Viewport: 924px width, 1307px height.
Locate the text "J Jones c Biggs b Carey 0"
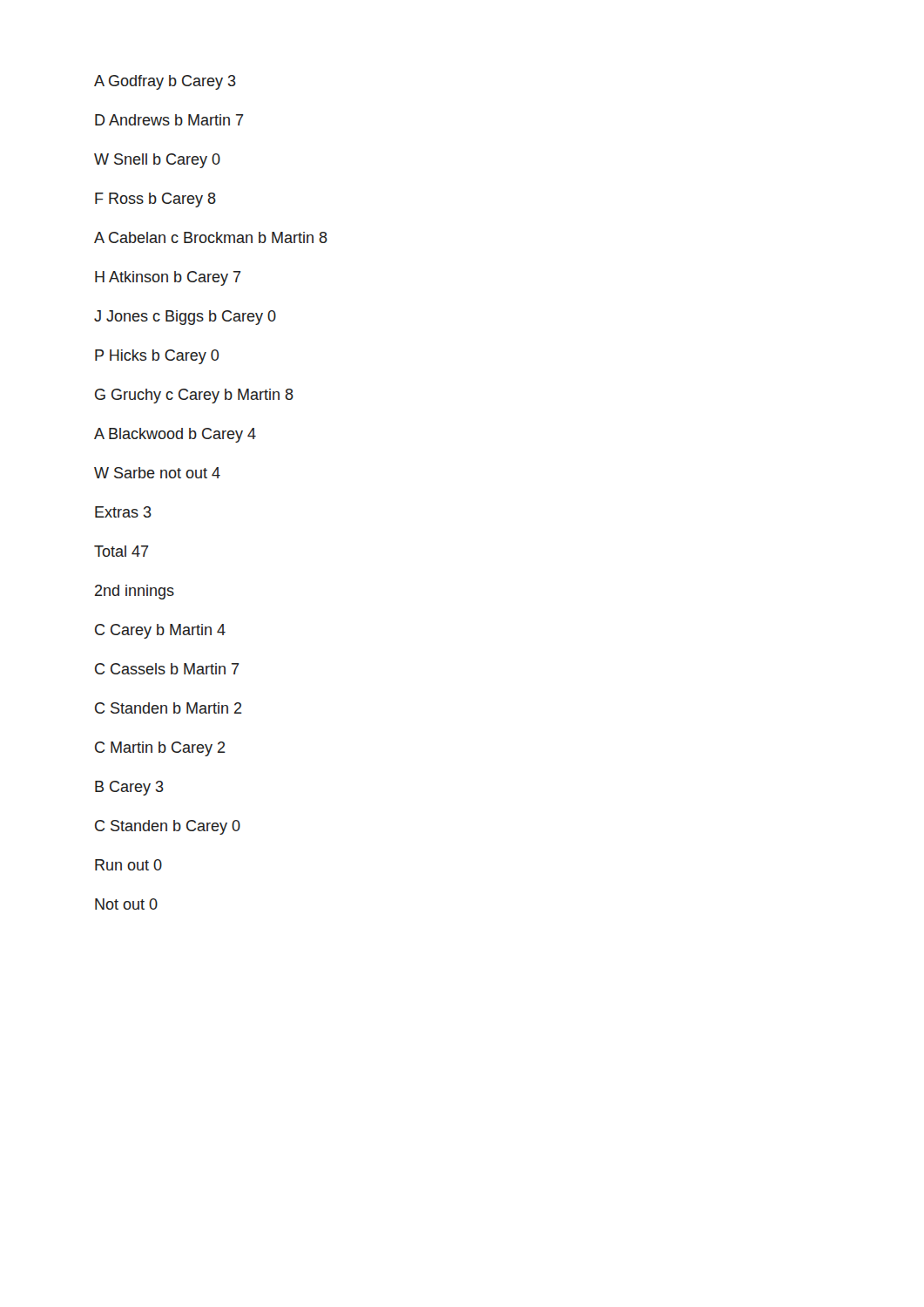185,316
